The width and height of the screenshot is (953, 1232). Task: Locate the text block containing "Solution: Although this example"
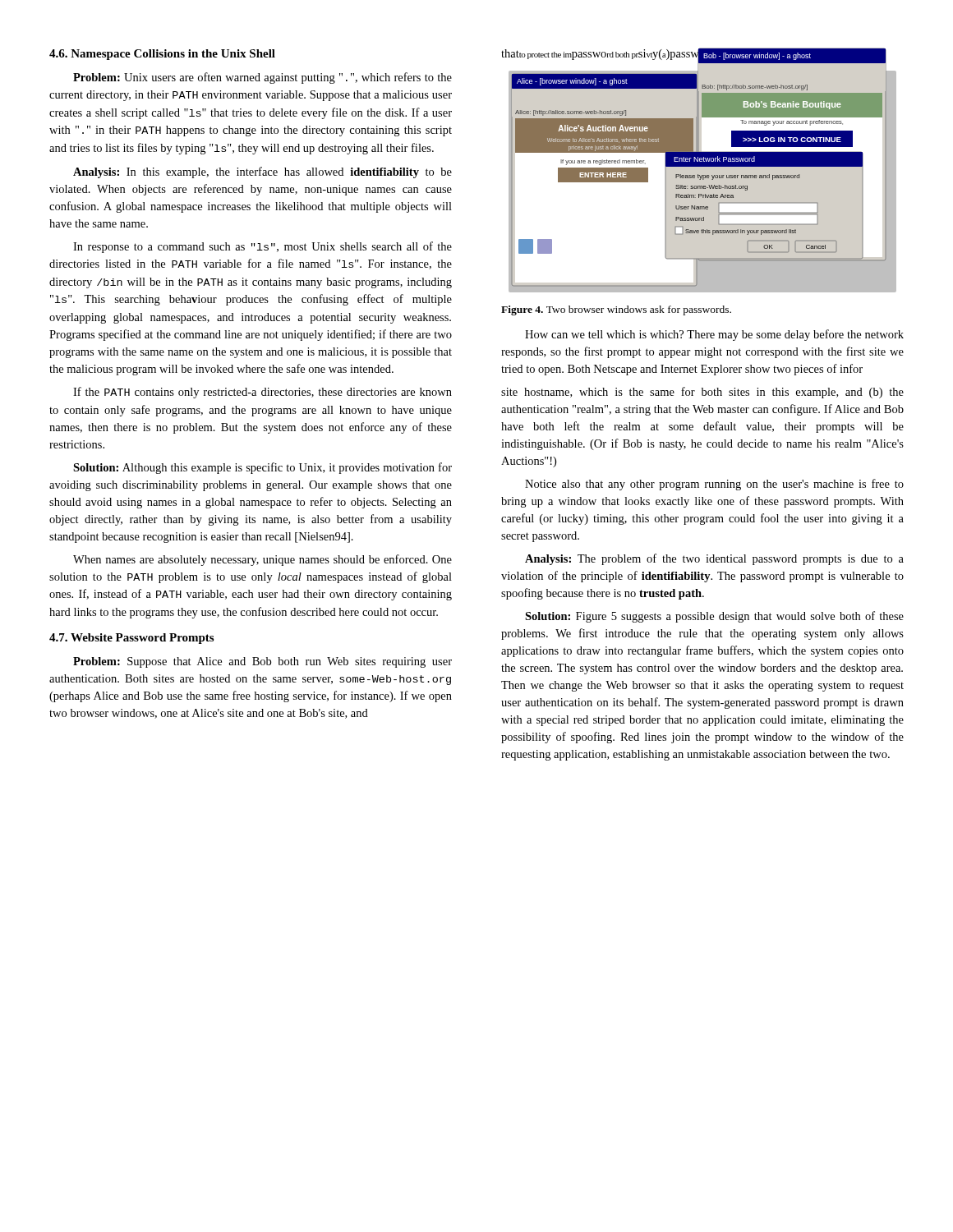pos(251,502)
